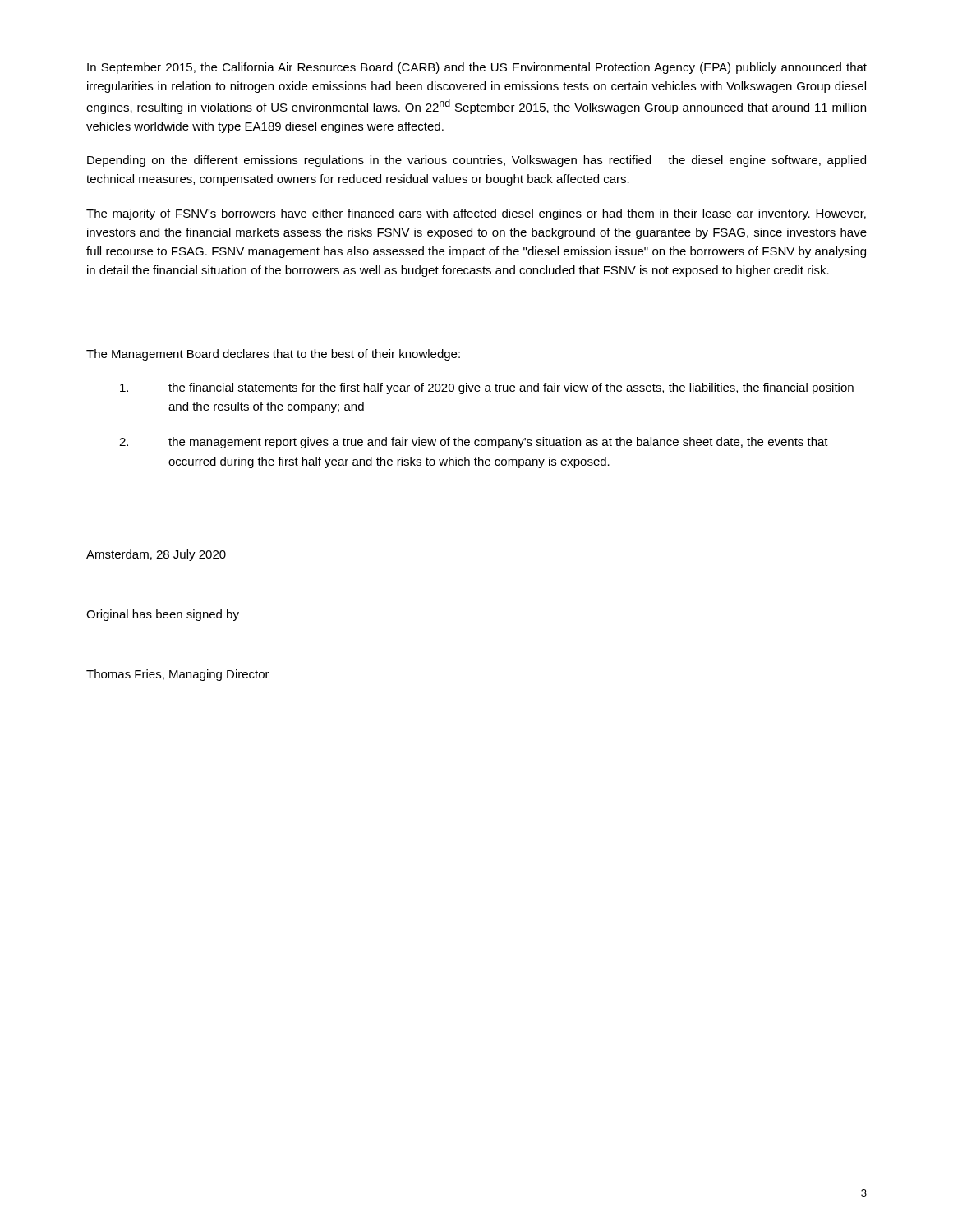Point to the block starting "Depending on the"
953x1232 pixels.
tap(476, 169)
